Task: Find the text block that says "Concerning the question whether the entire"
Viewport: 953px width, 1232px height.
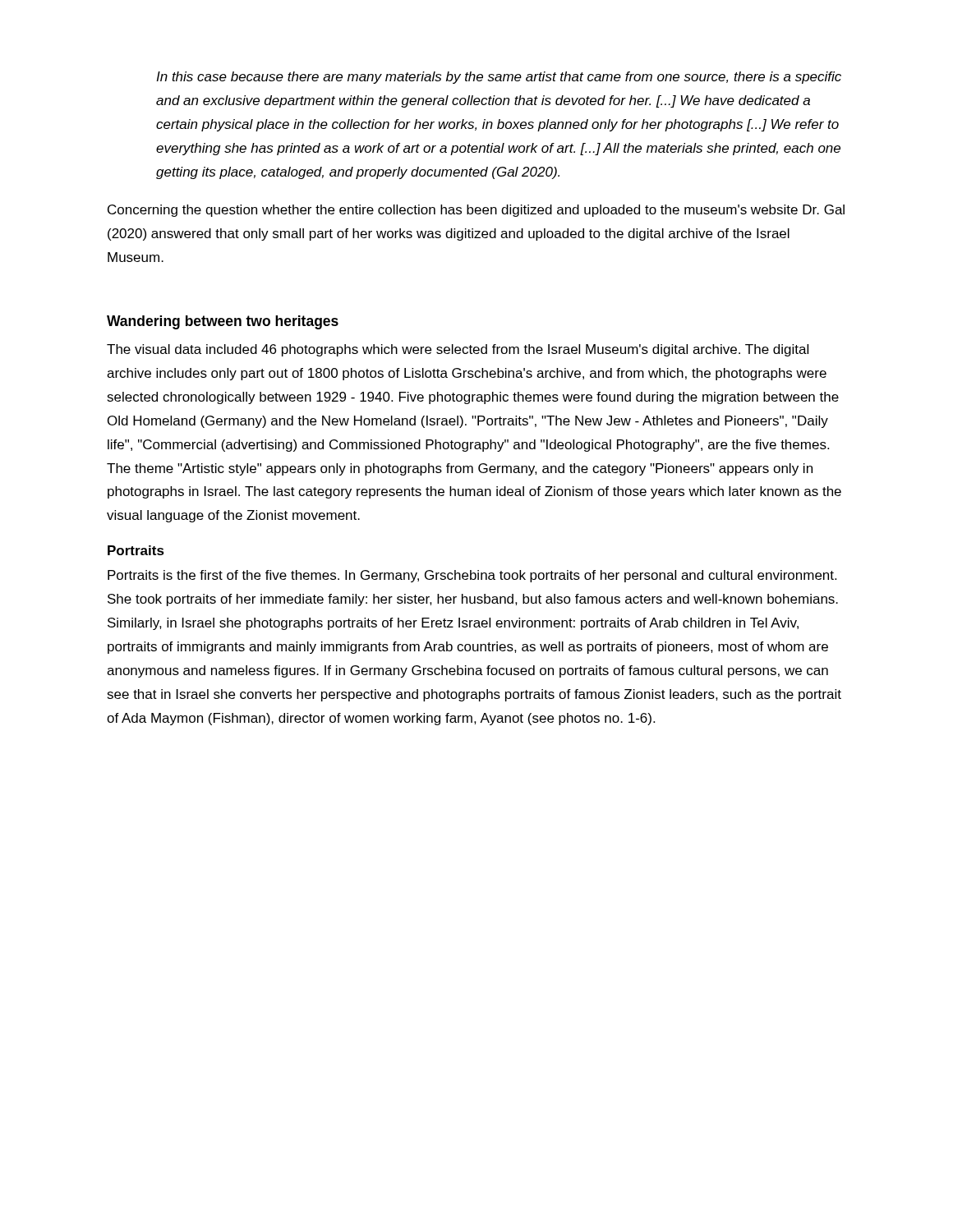Action: coord(476,234)
